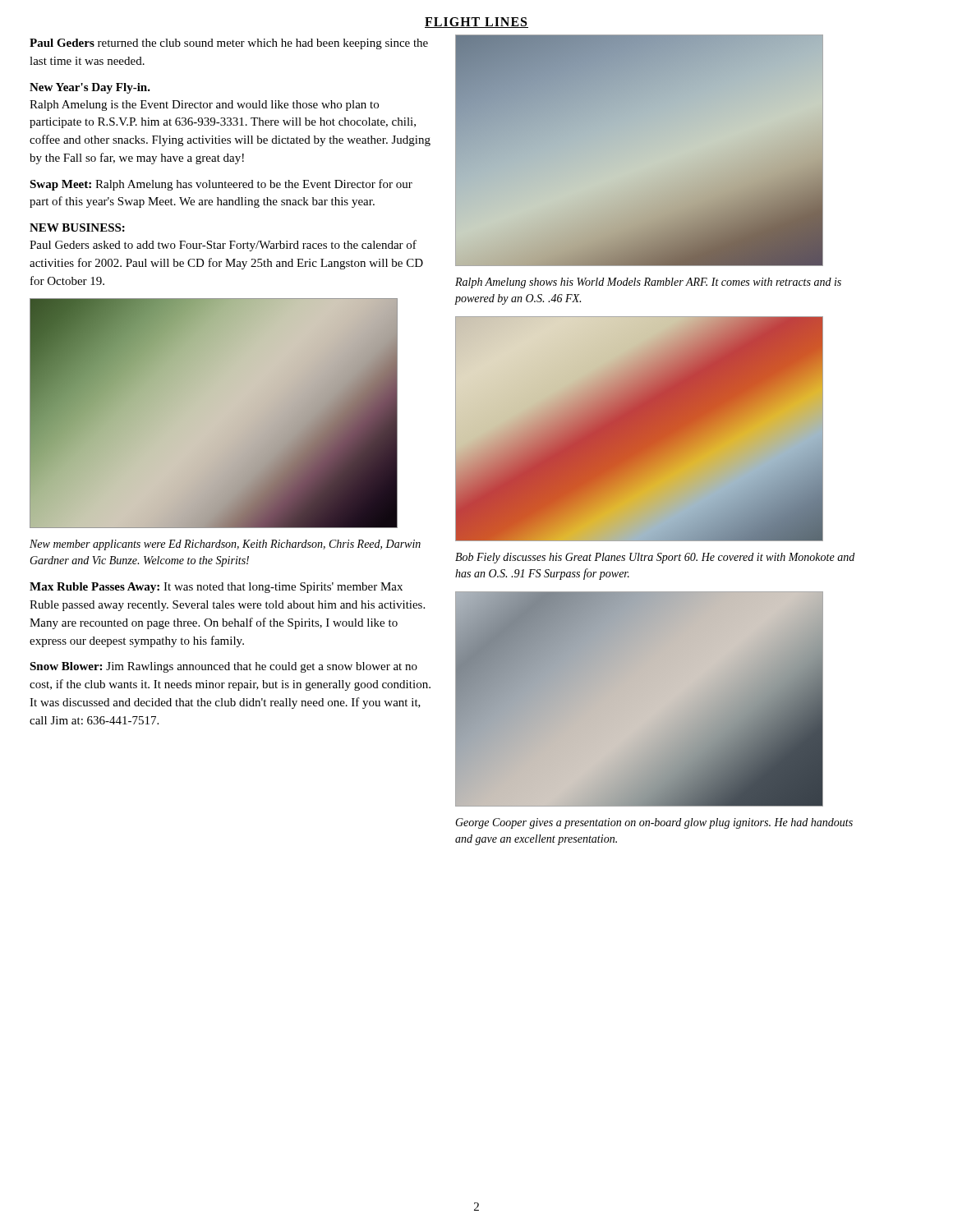953x1232 pixels.
Task: Locate the block starting "New Year's Day Fly-in."
Action: click(90, 87)
